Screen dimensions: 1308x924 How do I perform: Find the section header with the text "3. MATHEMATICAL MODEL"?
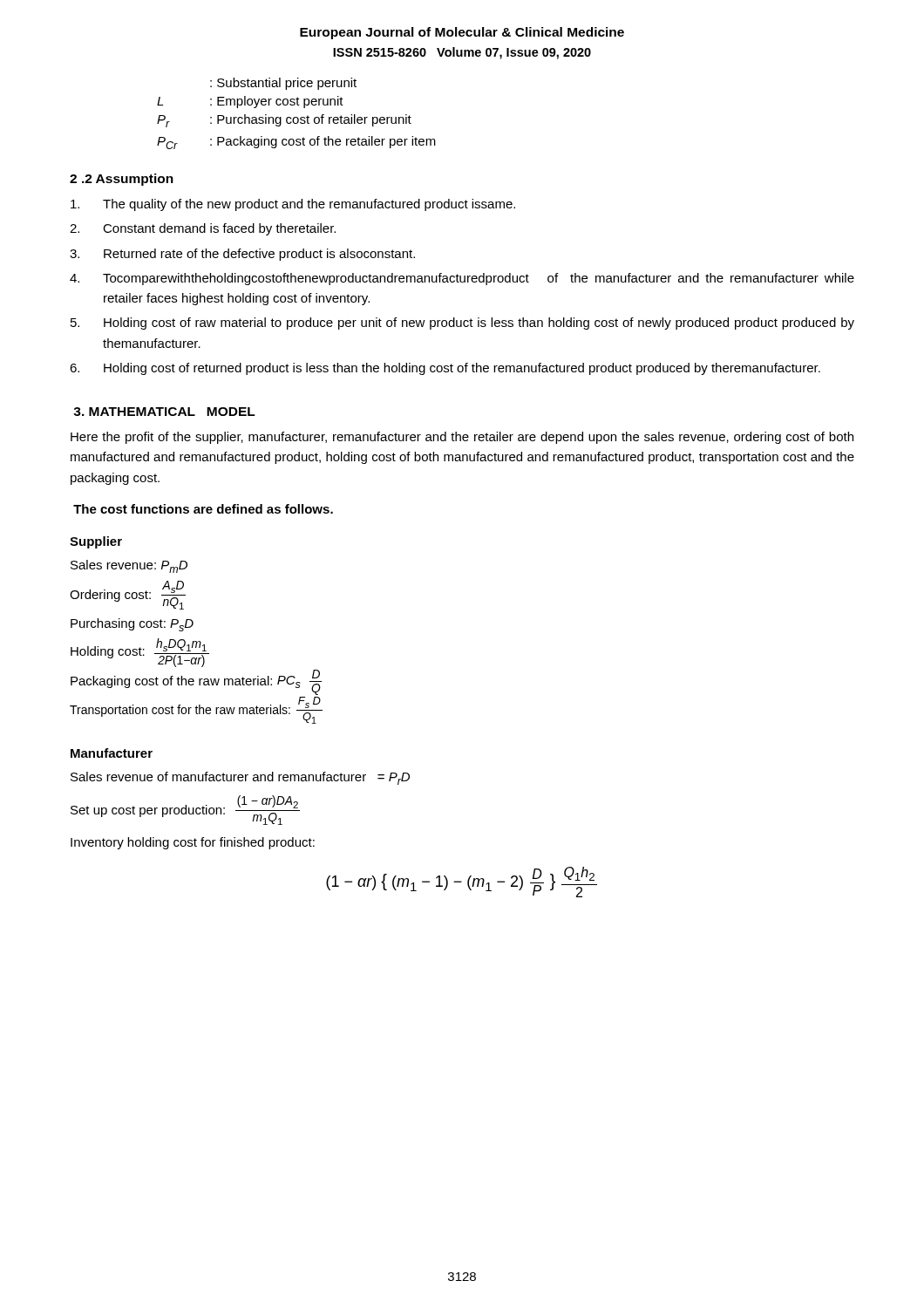(x=162, y=411)
